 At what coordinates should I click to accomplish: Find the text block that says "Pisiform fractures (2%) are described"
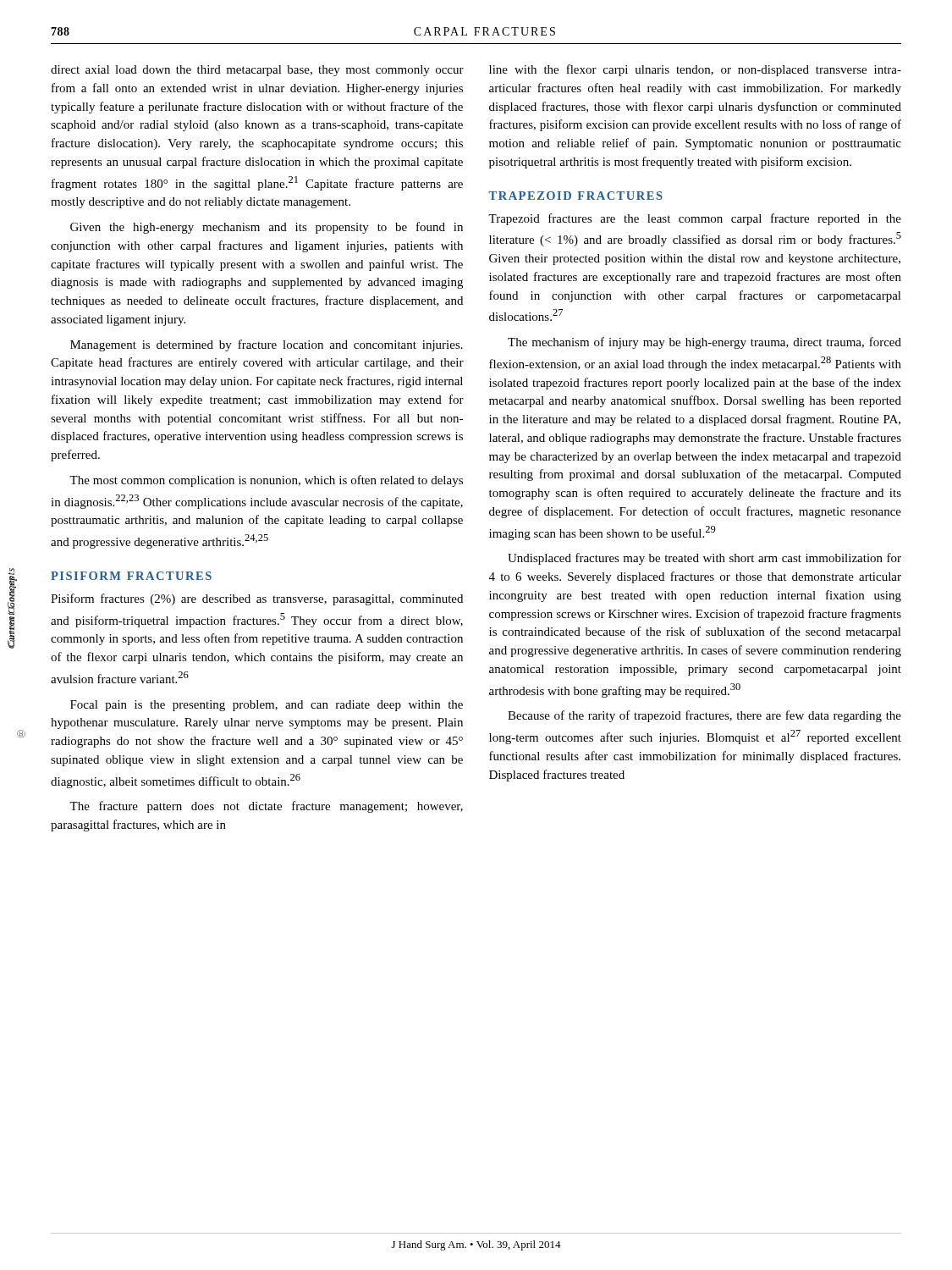pyautogui.click(x=257, y=639)
